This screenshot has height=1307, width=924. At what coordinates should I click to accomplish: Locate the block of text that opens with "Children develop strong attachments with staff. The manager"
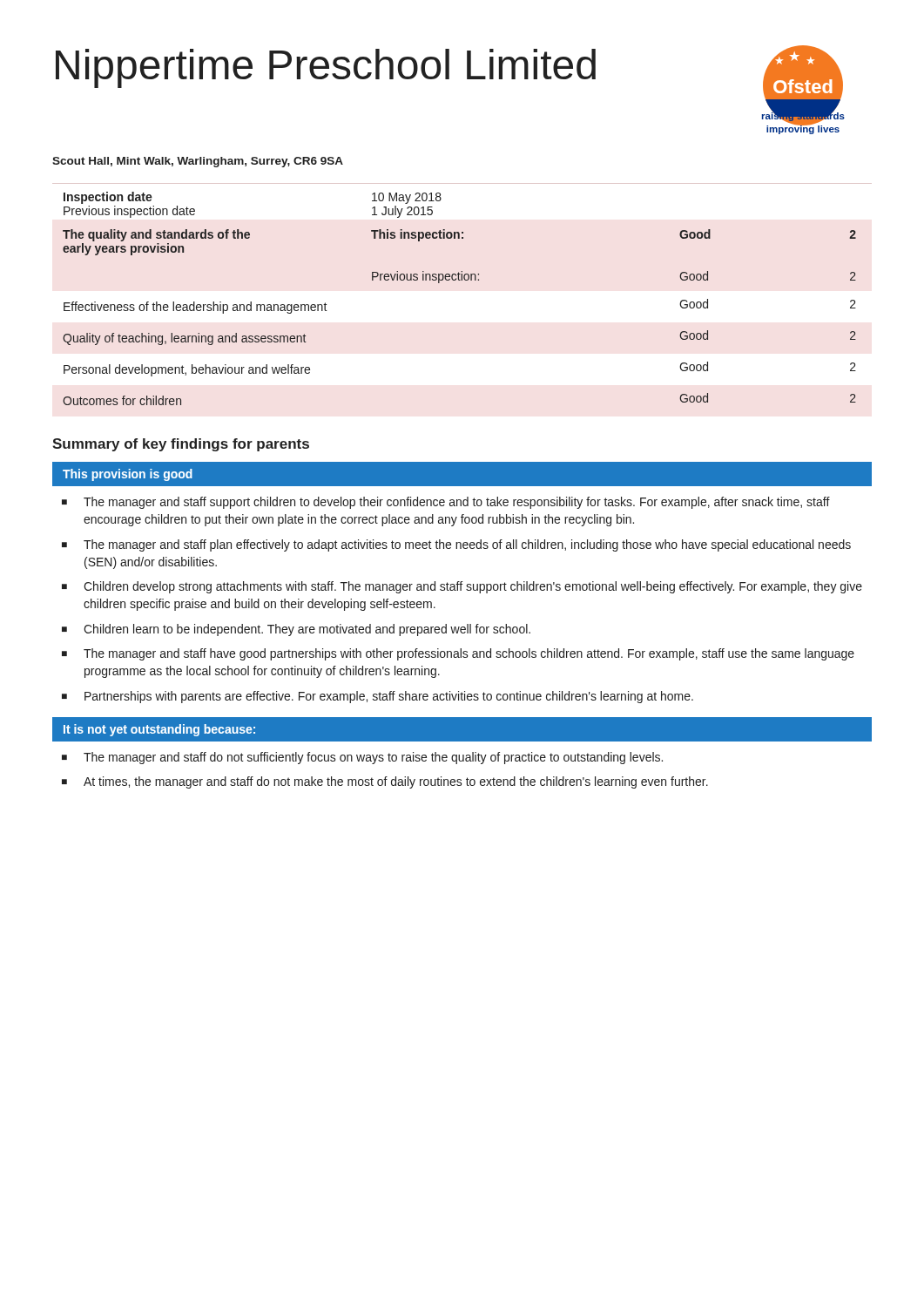473,595
